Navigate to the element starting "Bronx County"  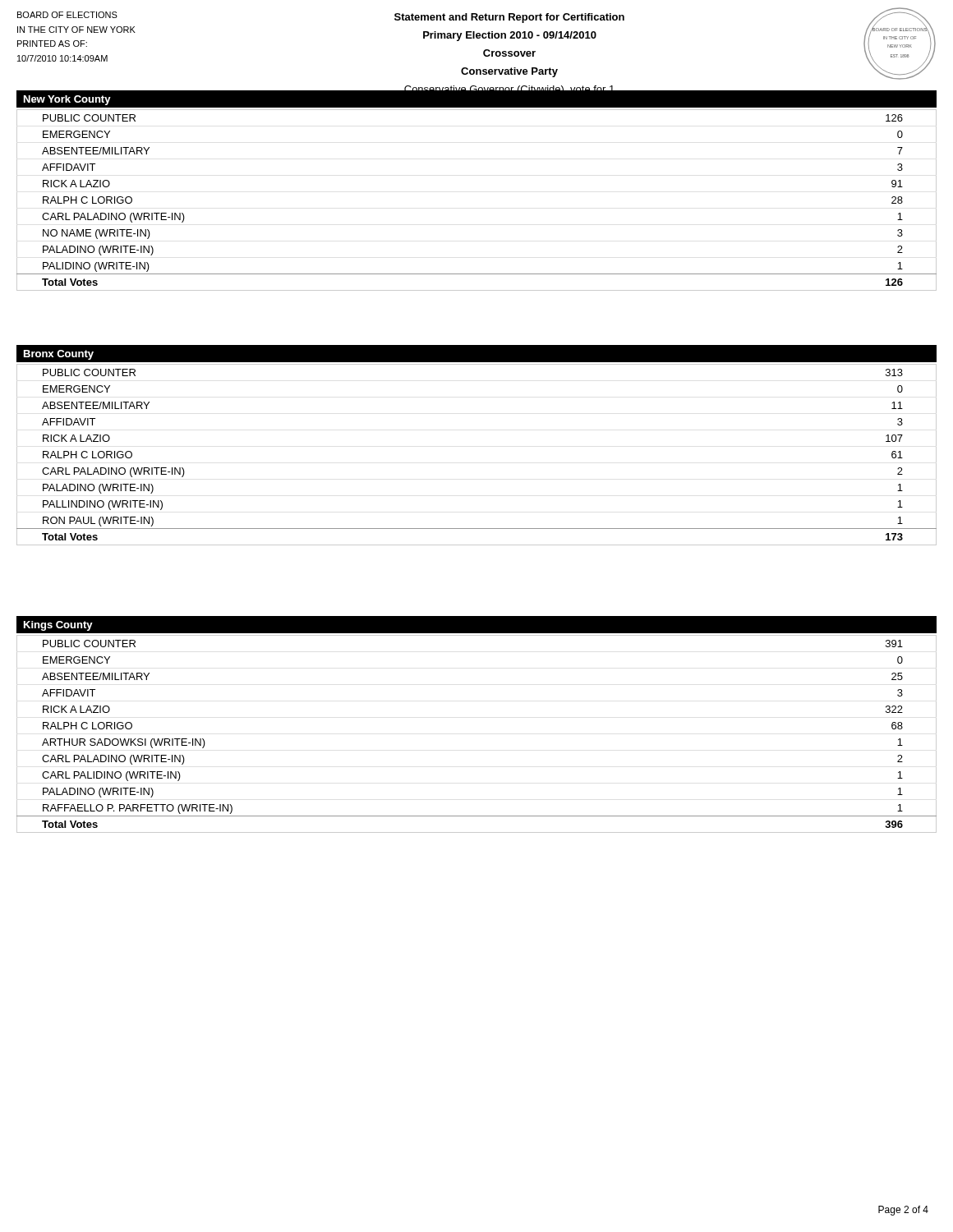click(58, 354)
